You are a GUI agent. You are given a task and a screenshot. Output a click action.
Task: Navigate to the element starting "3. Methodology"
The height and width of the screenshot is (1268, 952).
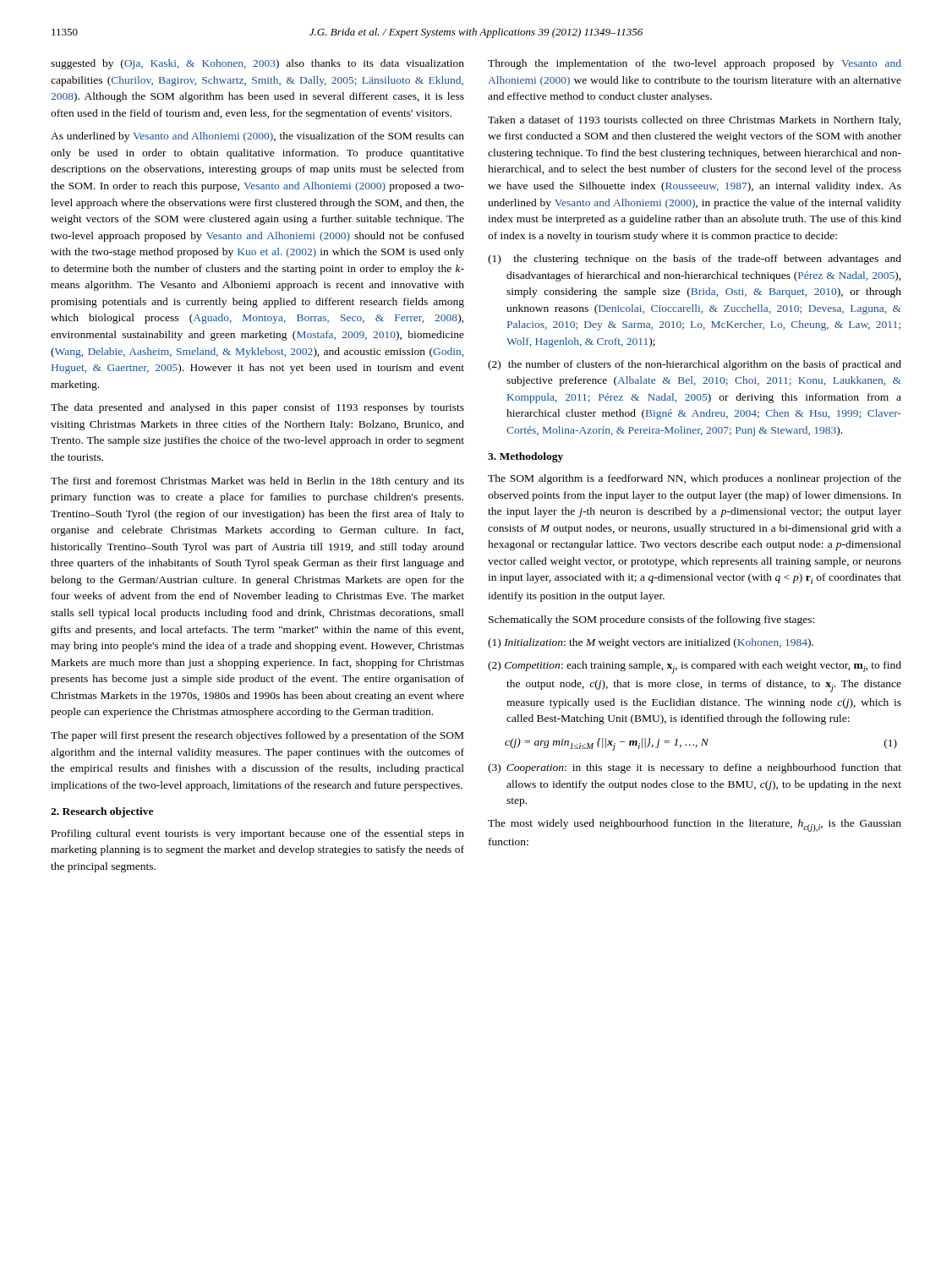pyautogui.click(x=525, y=457)
